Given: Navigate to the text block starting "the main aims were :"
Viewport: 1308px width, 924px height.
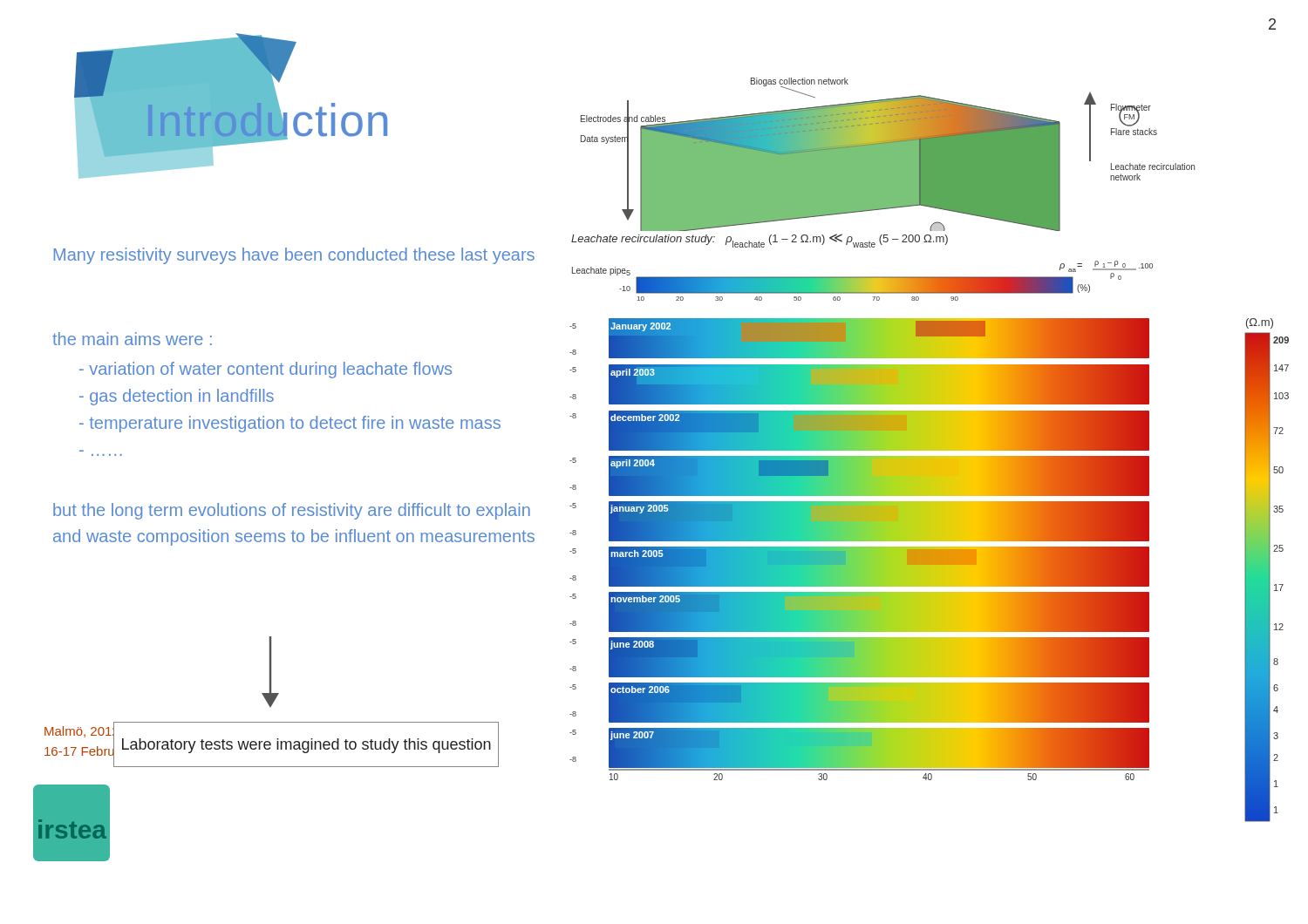Looking at the screenshot, I should [x=133, y=339].
